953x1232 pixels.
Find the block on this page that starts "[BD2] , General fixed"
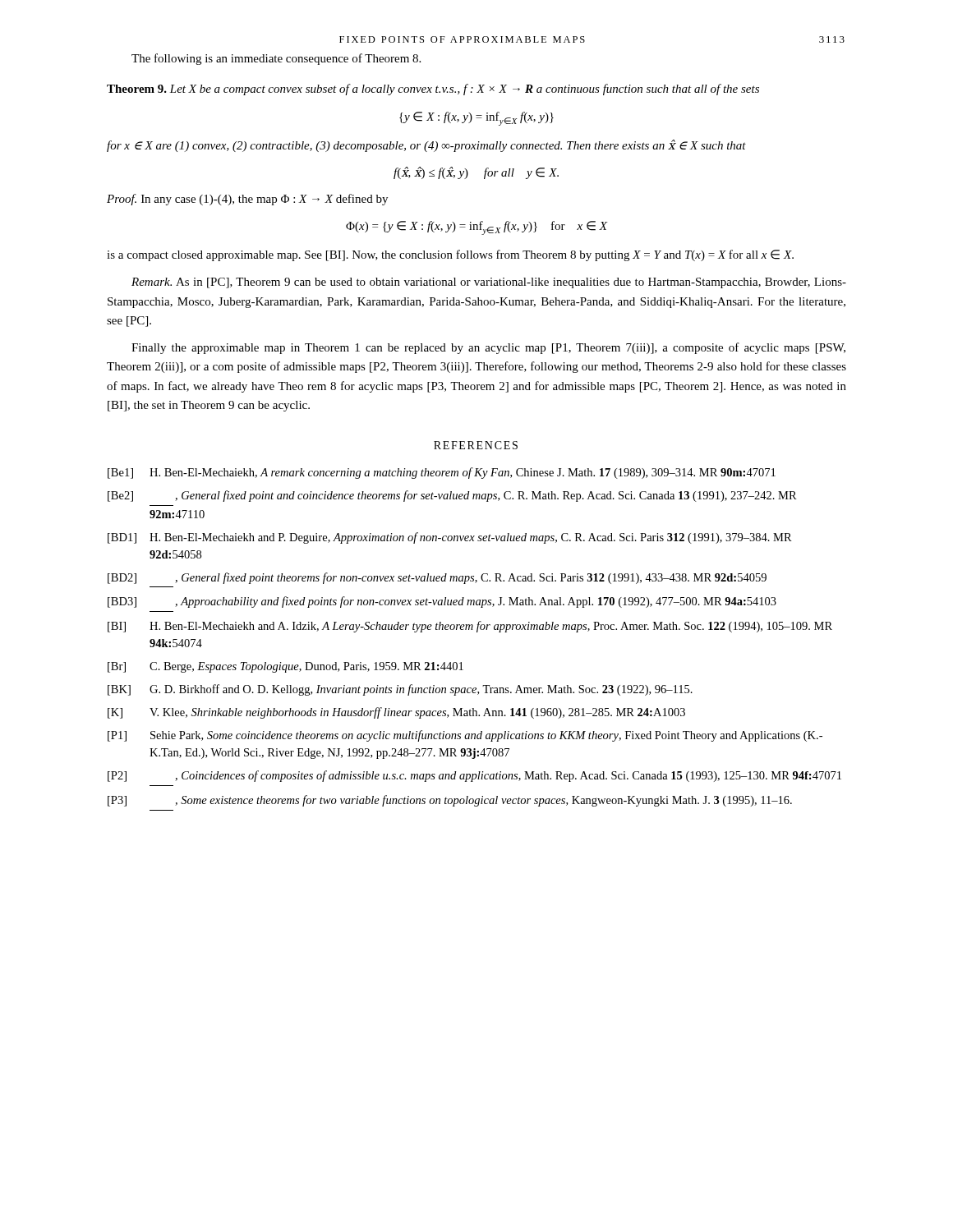[x=476, y=578]
